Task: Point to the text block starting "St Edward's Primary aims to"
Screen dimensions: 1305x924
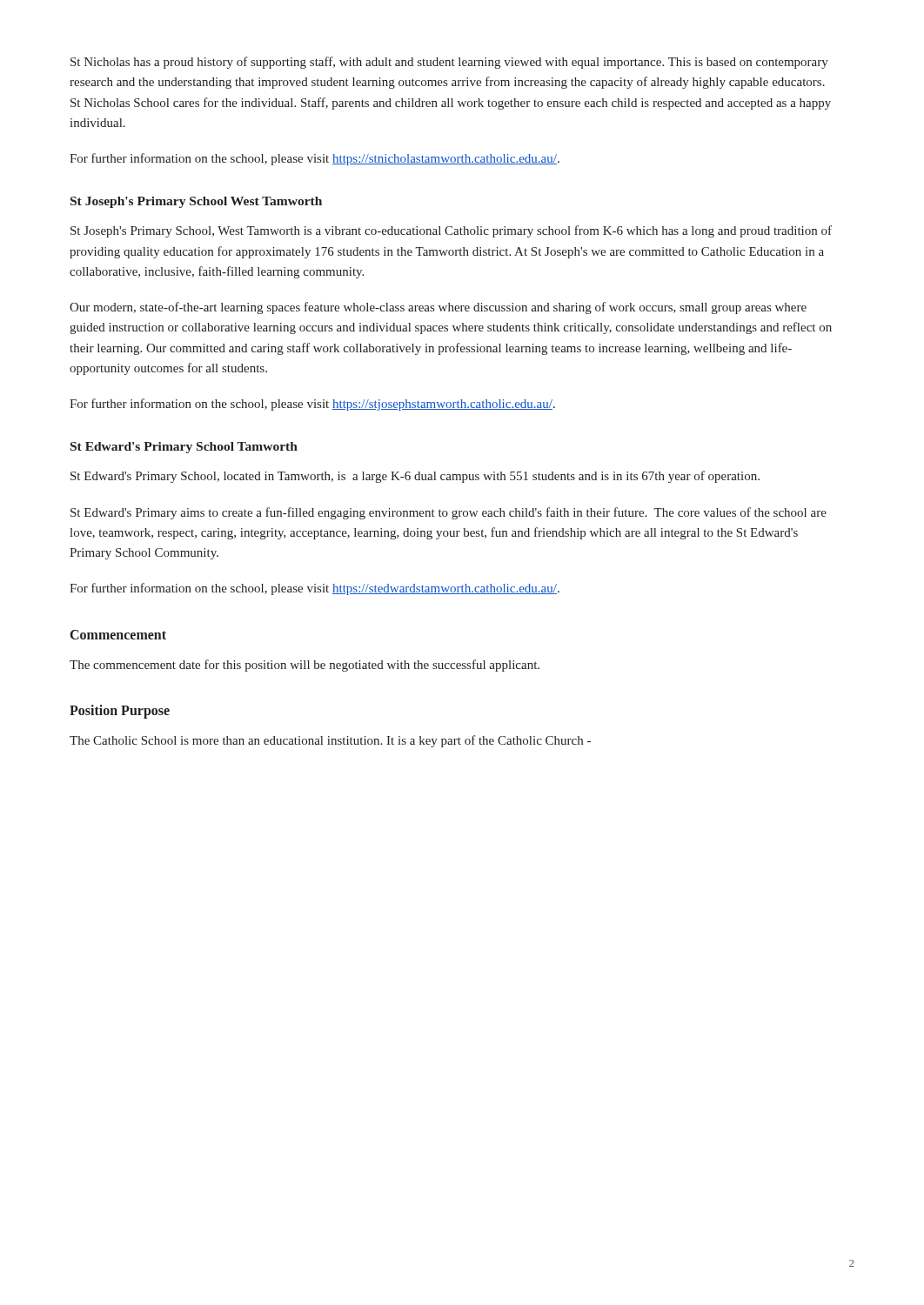Action: 448,532
